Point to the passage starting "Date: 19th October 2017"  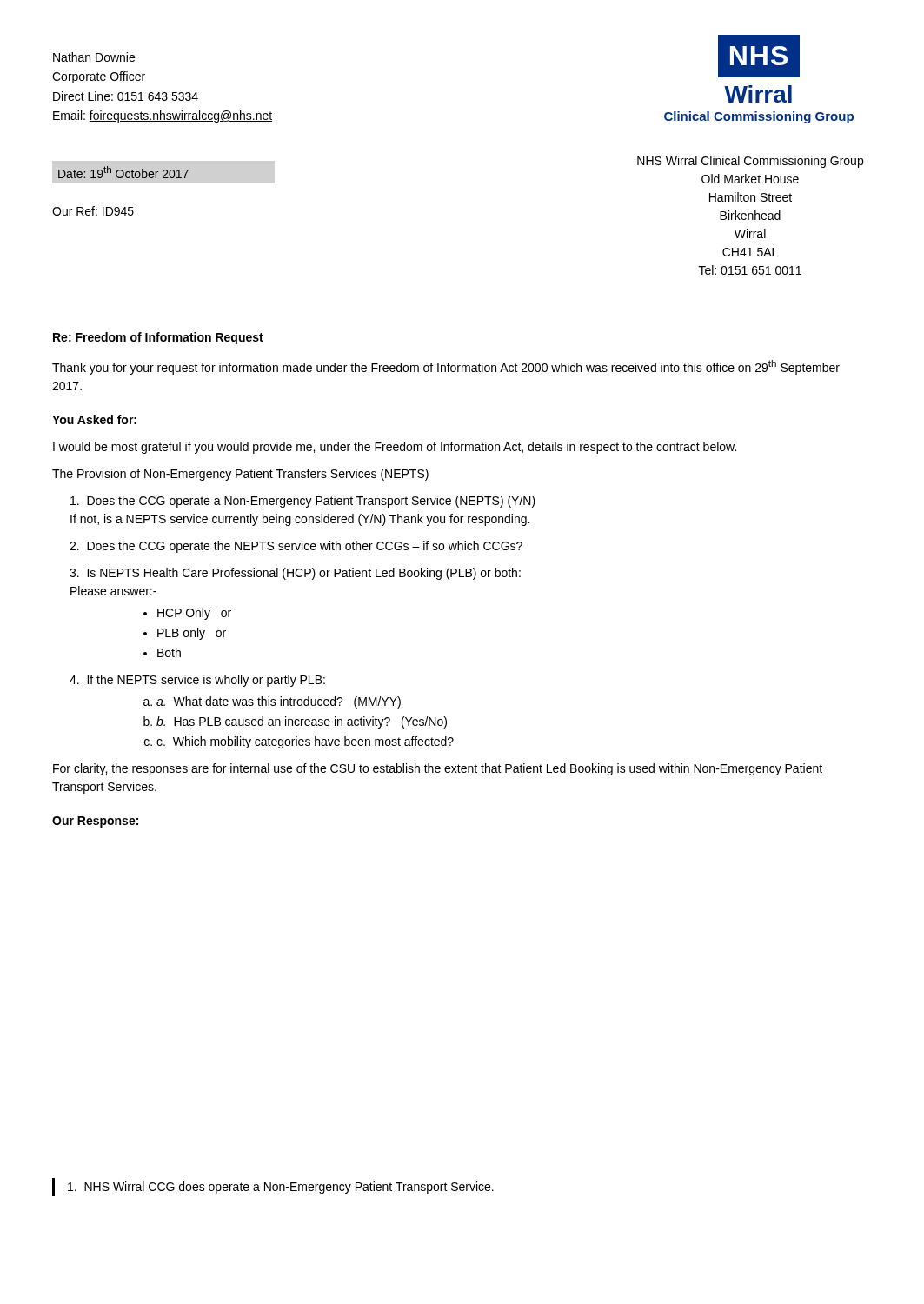click(x=123, y=172)
